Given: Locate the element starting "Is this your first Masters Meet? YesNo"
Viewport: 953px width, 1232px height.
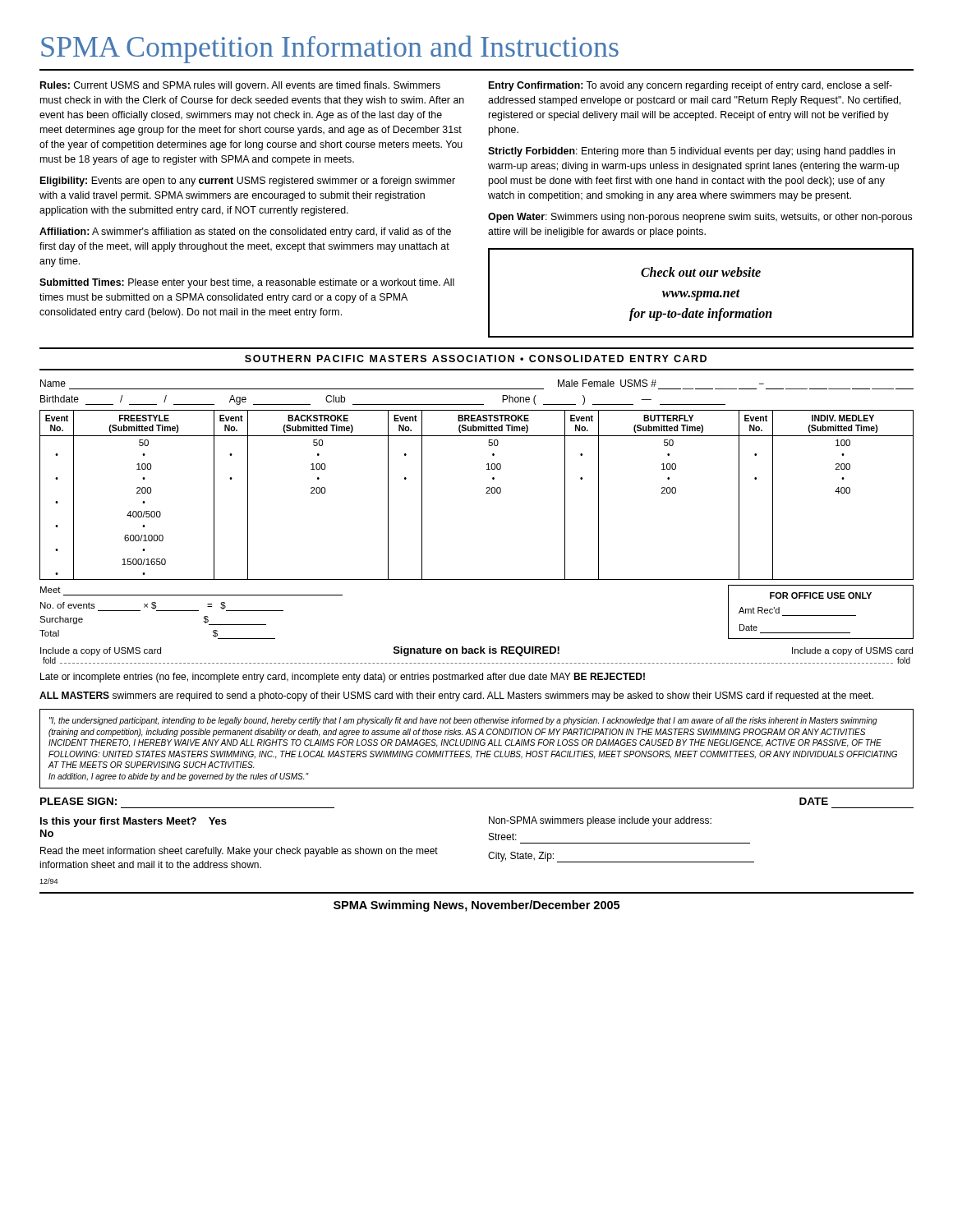Looking at the screenshot, I should point(252,850).
